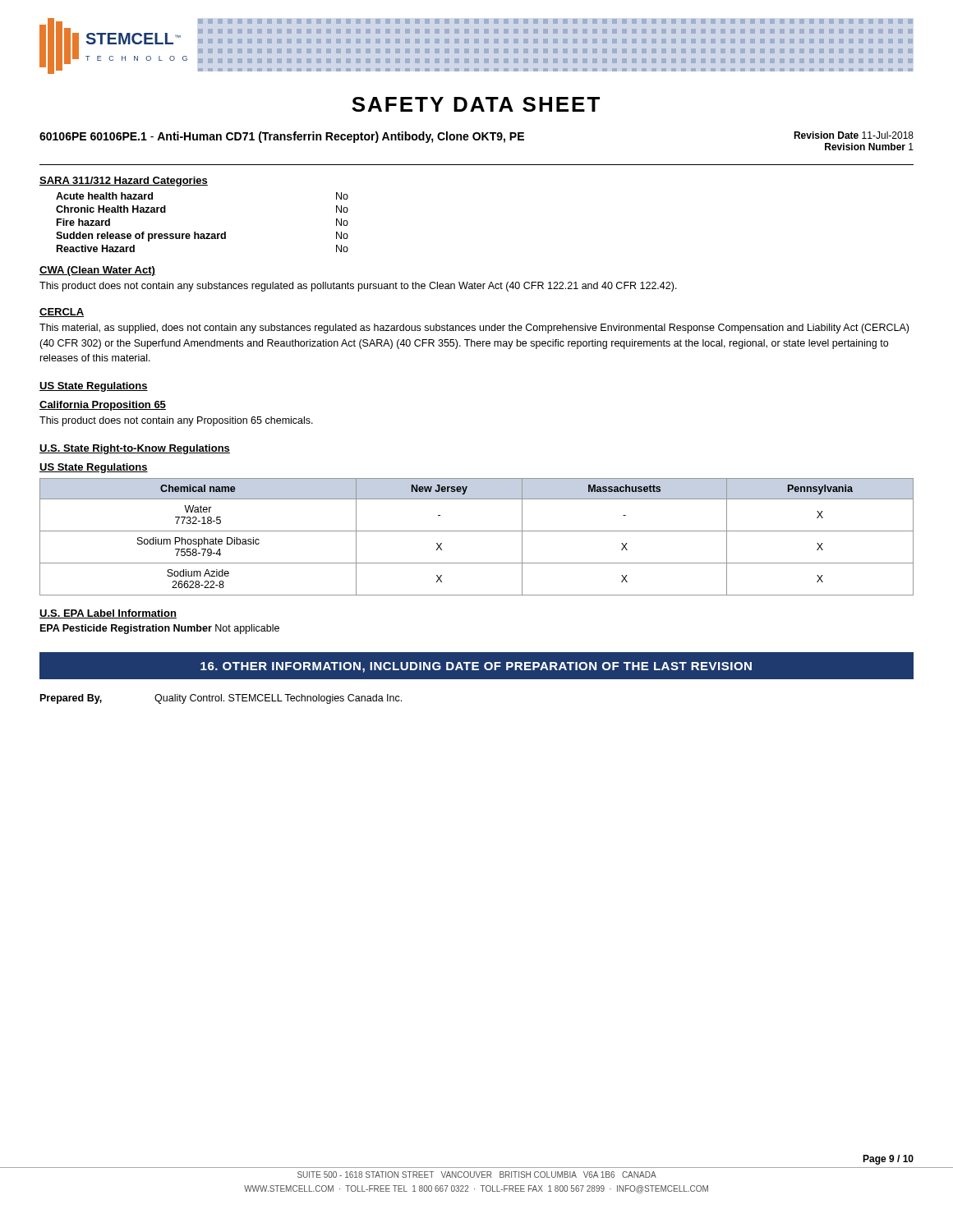Screen dimensions: 1232x953
Task: Find the section header on this page that starts "16. OTHER INFORMATION, INCLUDING"
Action: pyautogui.click(x=476, y=665)
